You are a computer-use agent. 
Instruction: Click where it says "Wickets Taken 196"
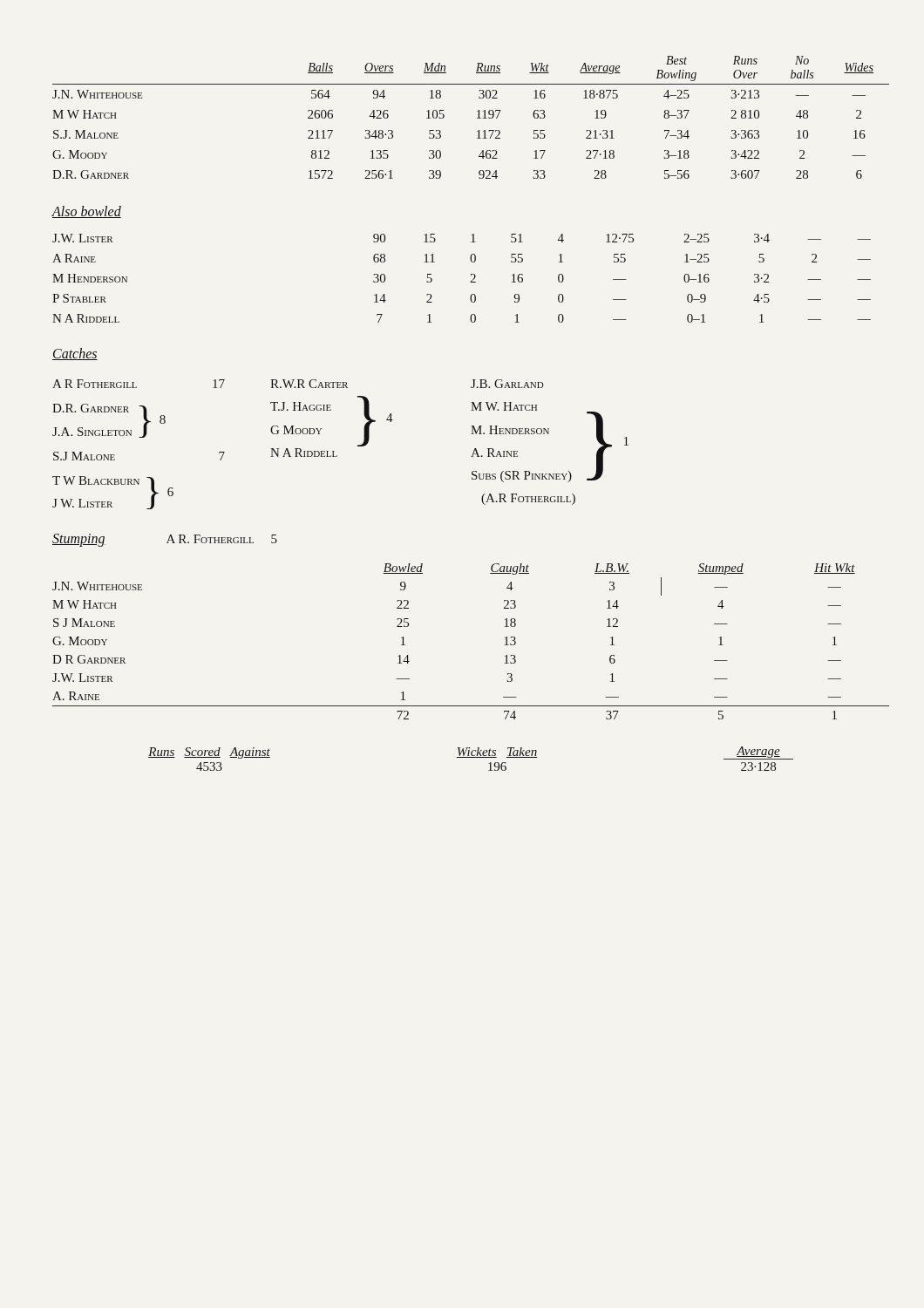497,759
